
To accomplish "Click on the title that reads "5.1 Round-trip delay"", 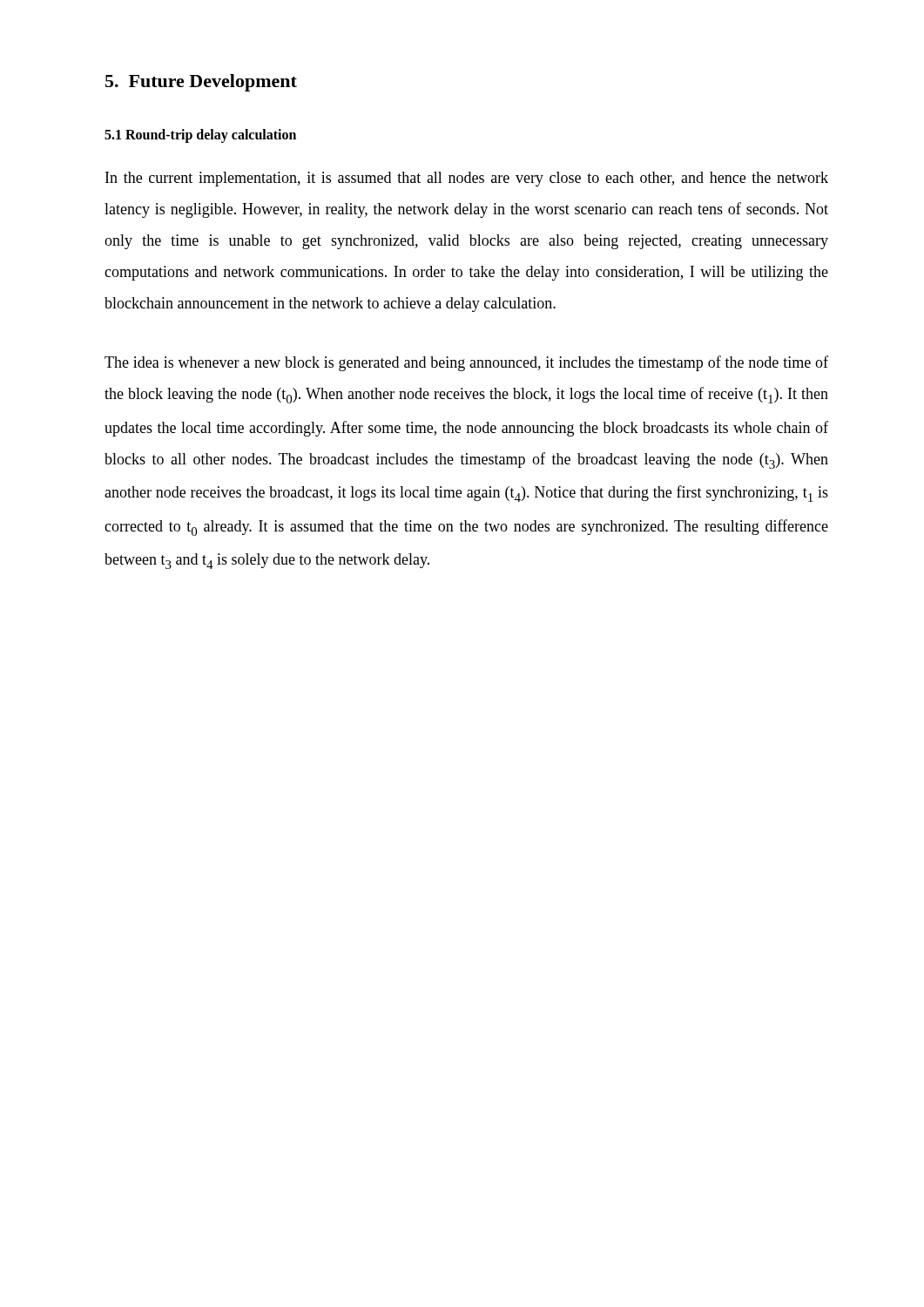I will (201, 135).
